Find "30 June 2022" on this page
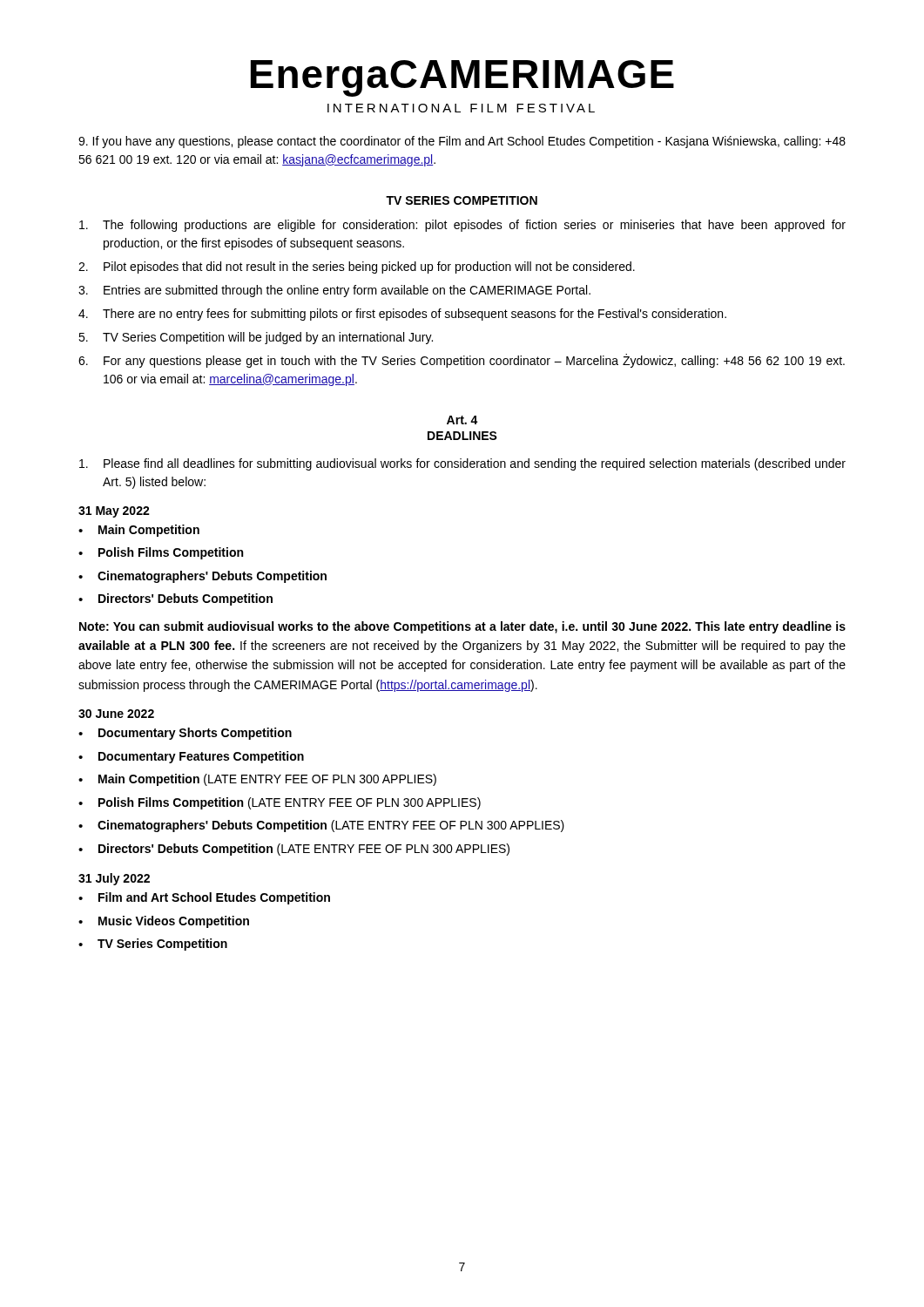The width and height of the screenshot is (924, 1307). 116,714
